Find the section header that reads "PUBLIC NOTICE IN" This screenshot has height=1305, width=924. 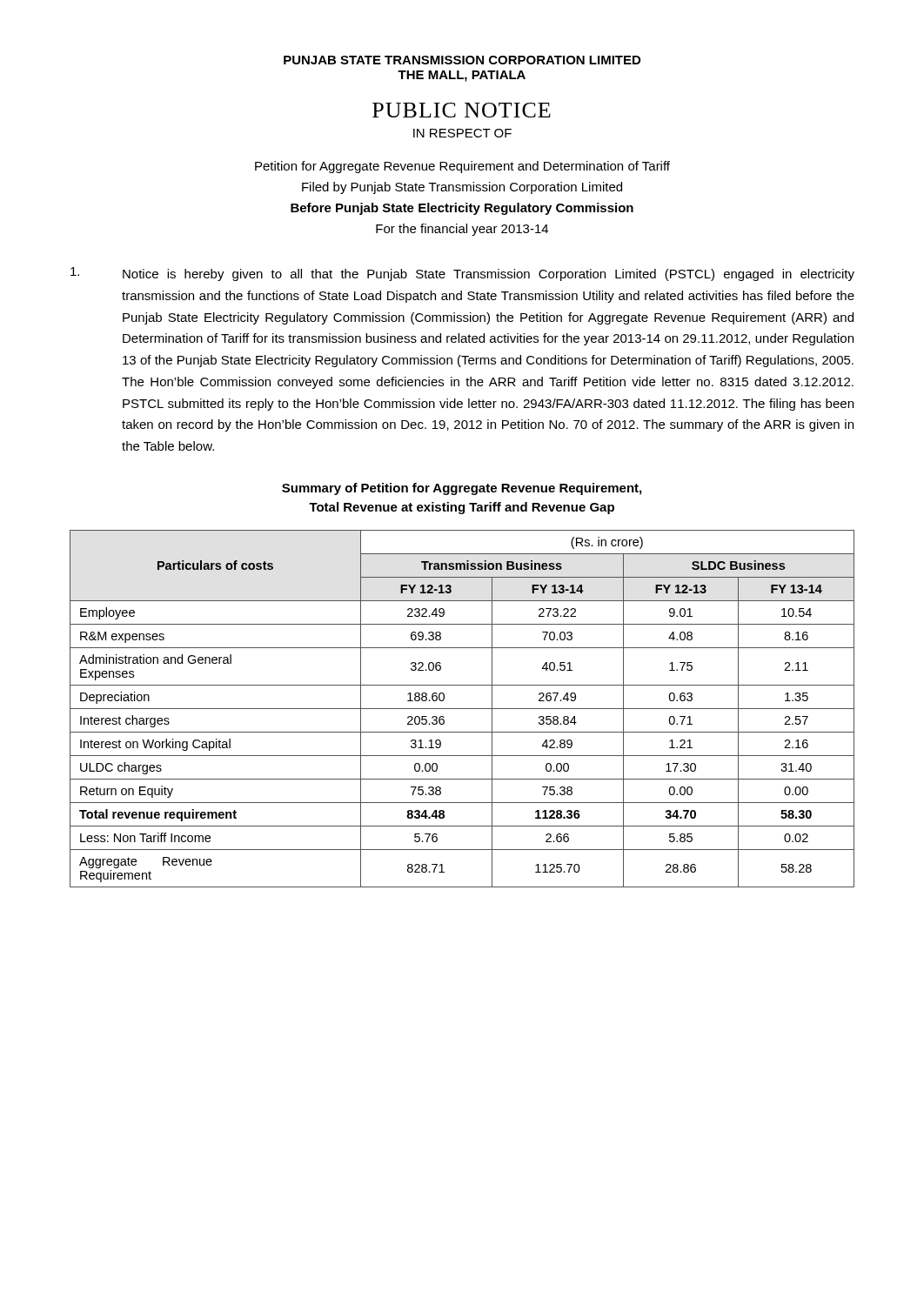[462, 119]
